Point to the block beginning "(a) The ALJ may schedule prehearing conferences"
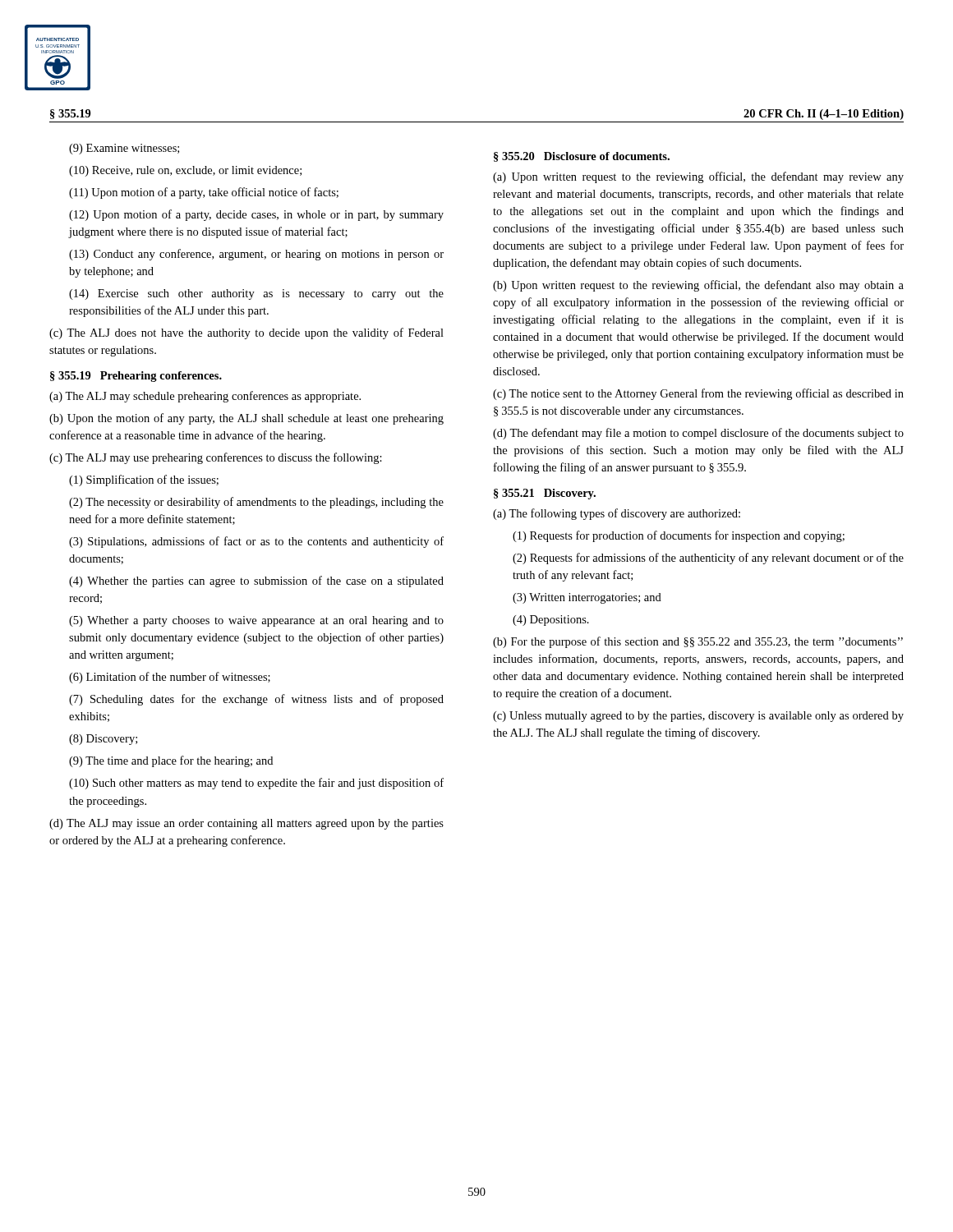The image size is (953, 1232). click(246, 396)
